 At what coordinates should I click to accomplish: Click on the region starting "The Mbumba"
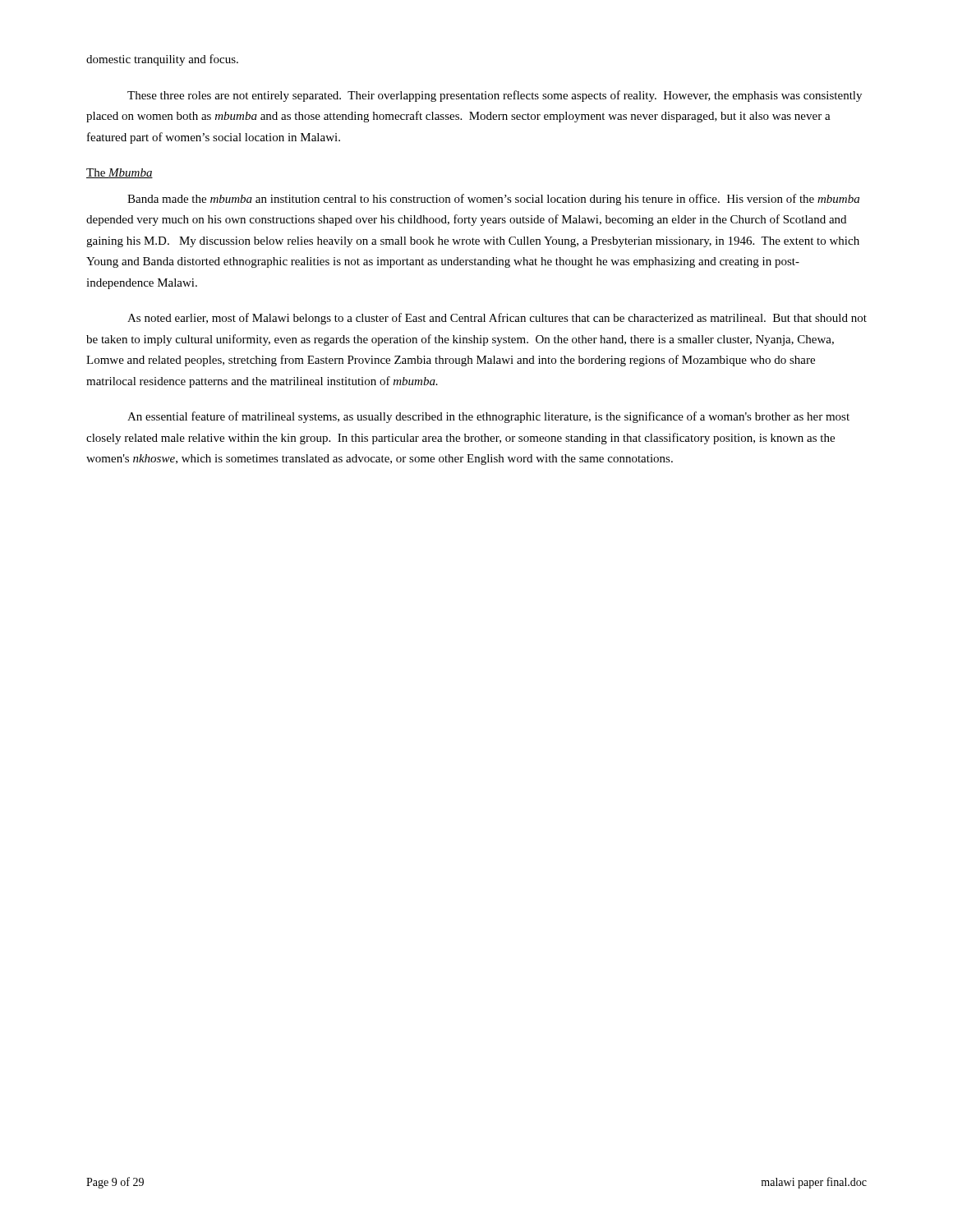click(119, 172)
